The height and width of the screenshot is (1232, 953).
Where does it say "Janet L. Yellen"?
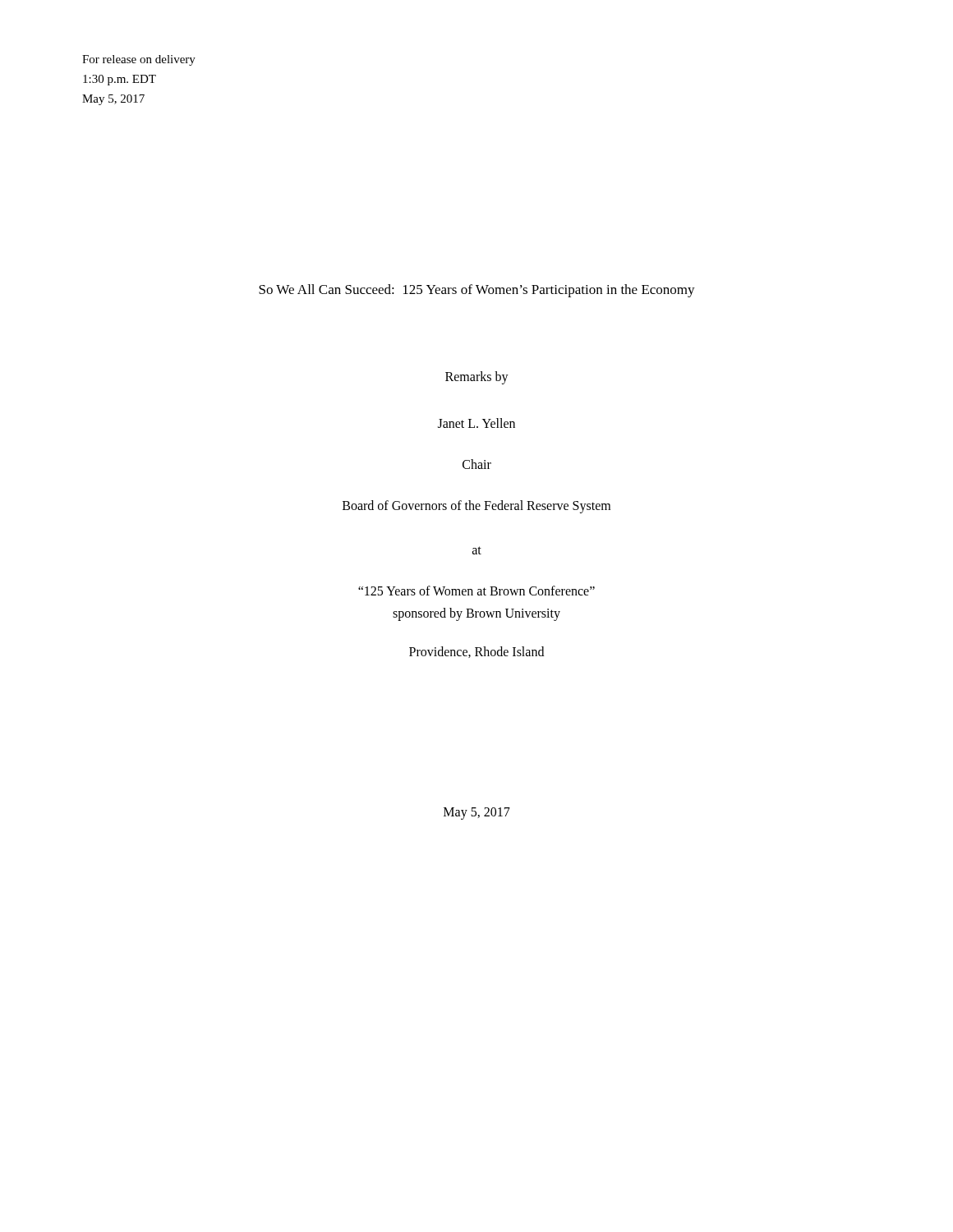pyautogui.click(x=476, y=423)
